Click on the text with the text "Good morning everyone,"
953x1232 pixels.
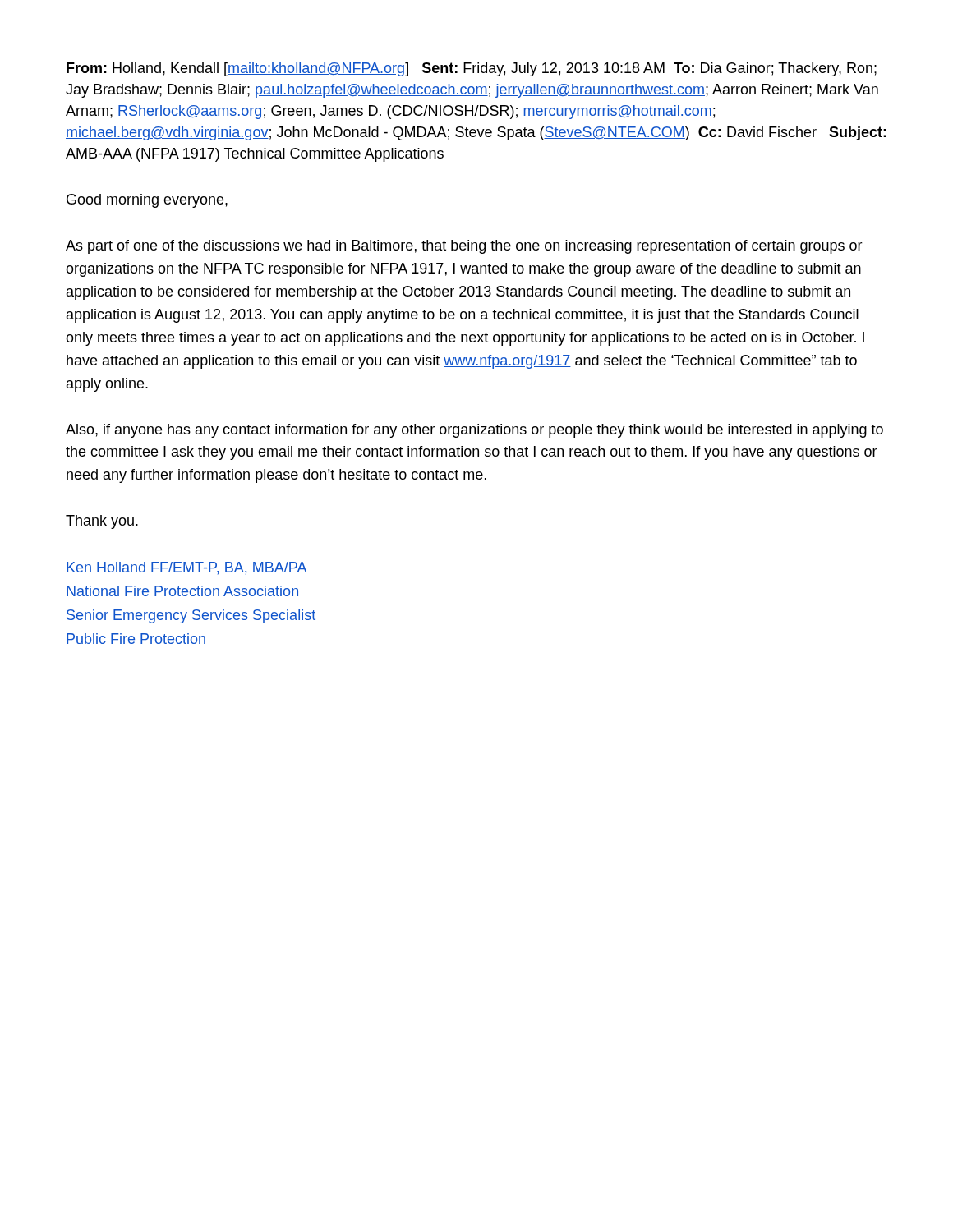pos(147,200)
